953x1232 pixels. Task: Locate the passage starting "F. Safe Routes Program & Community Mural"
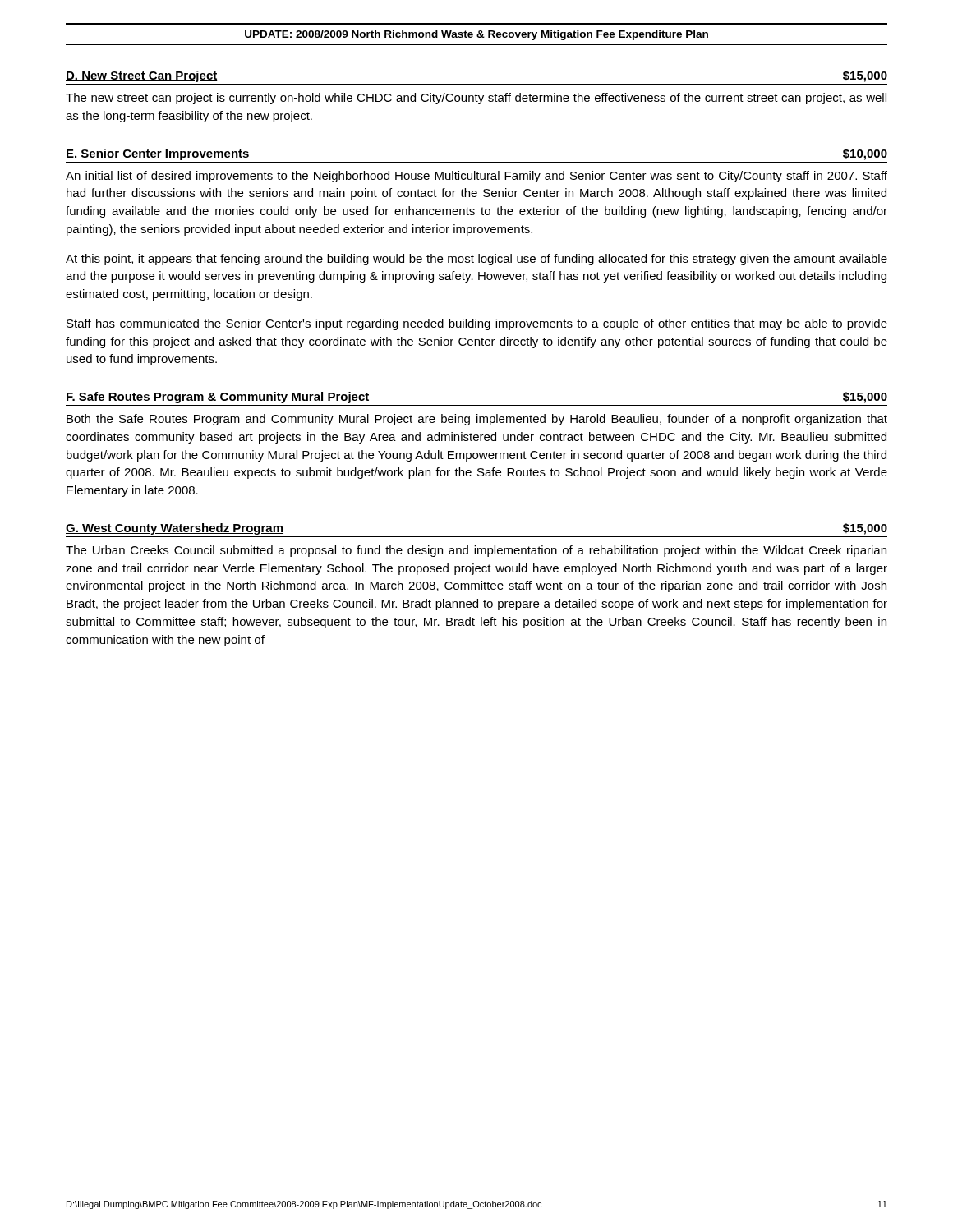pyautogui.click(x=476, y=396)
